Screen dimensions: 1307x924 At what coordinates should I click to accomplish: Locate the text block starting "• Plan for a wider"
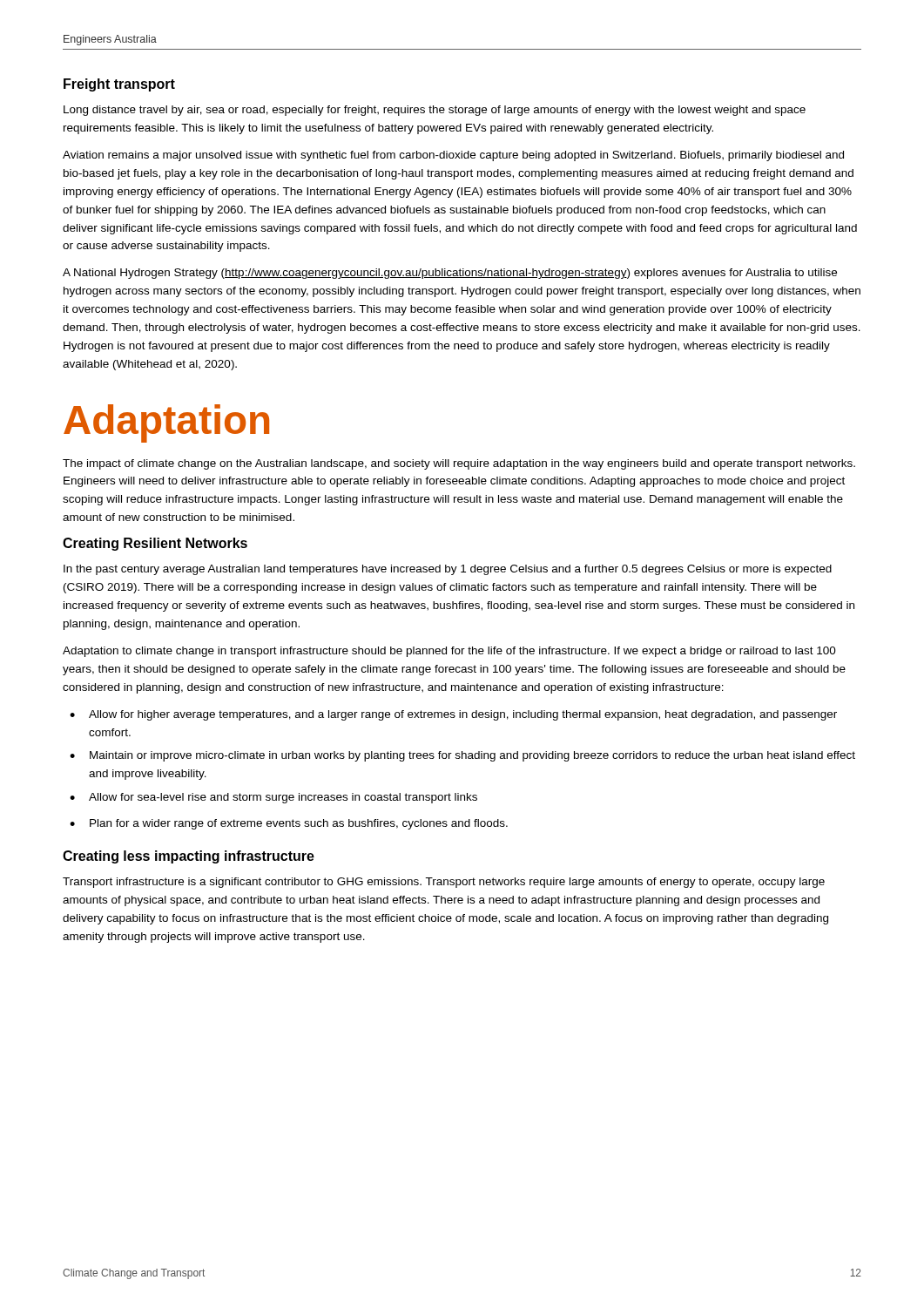click(462, 825)
